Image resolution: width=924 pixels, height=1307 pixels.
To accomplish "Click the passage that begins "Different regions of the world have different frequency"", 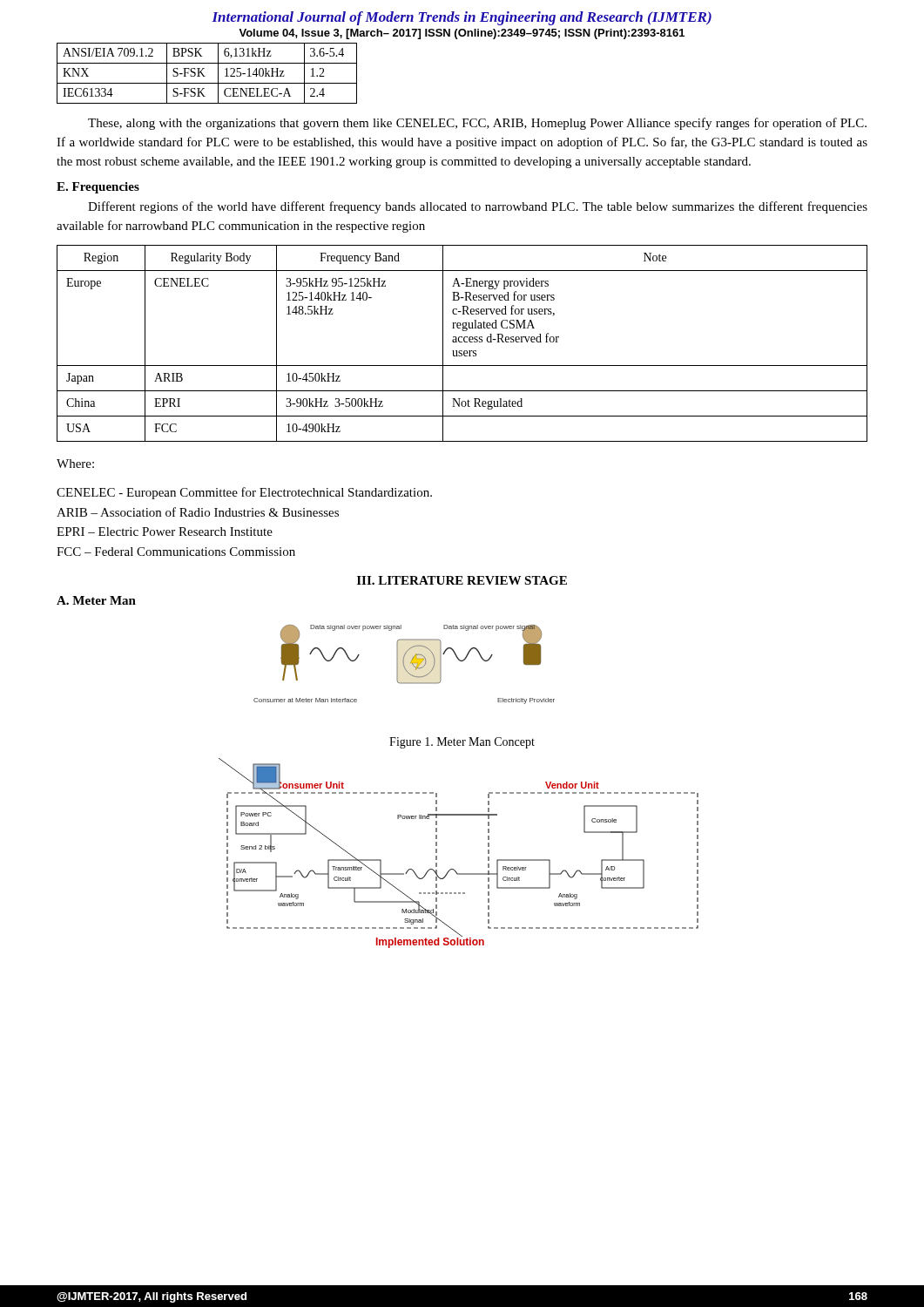I will click(462, 216).
